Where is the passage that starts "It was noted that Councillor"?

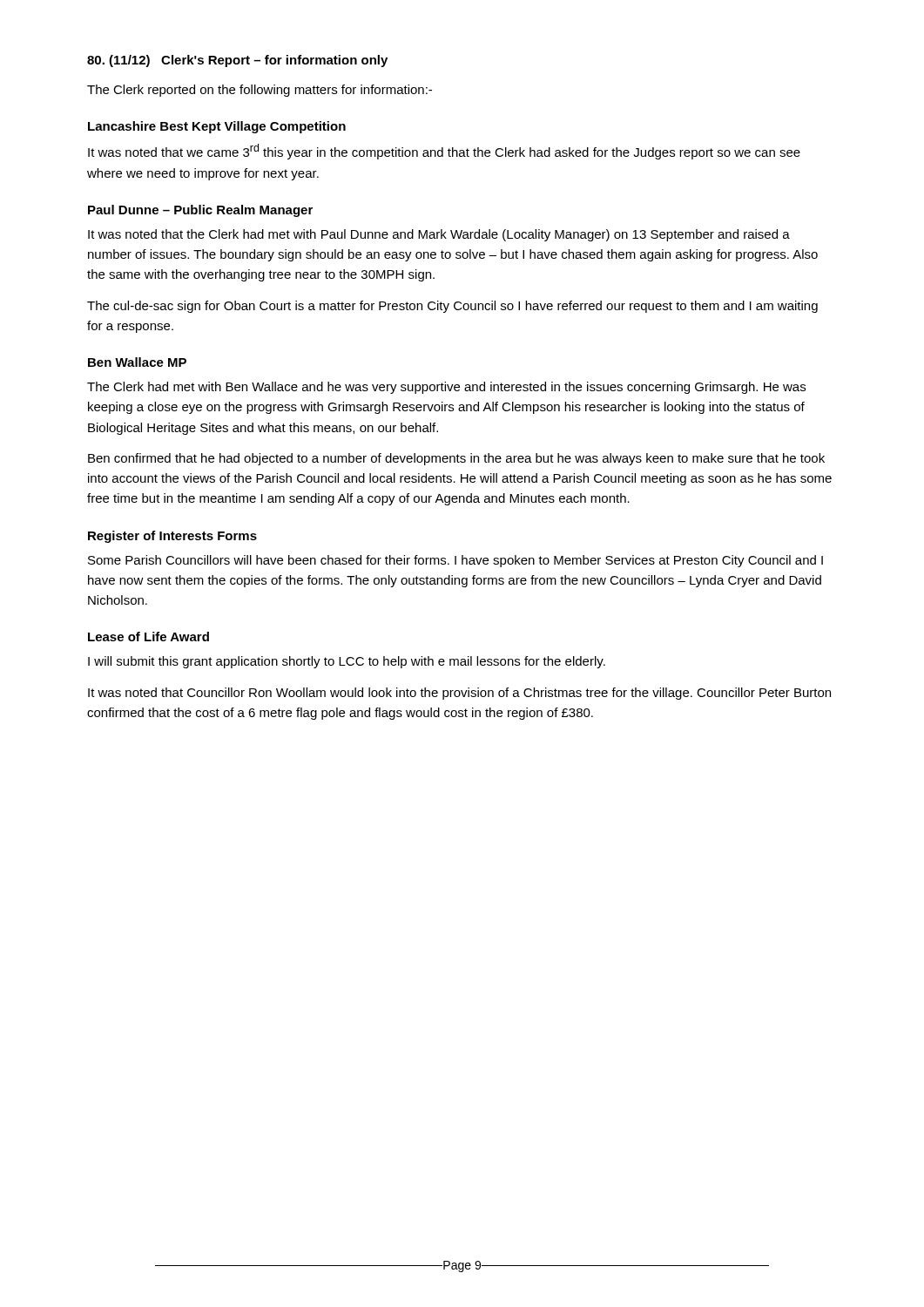click(459, 702)
